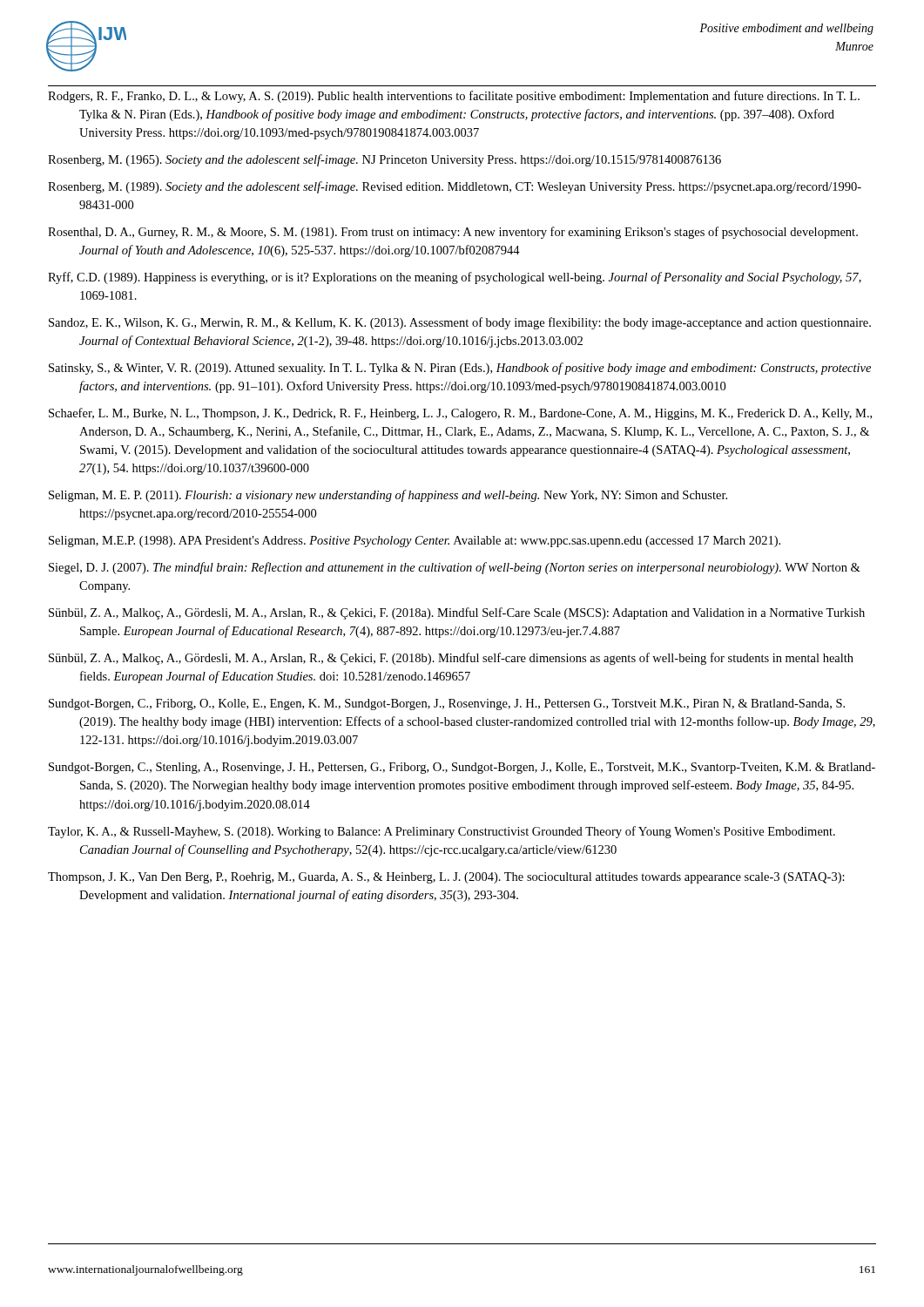Viewport: 924px width, 1307px height.
Task: Select the text block starting "Sundgot-Borgen, C., Stenling, A., Rosenvinge, J. H., Pettersen,"
Action: pyautogui.click(x=462, y=785)
